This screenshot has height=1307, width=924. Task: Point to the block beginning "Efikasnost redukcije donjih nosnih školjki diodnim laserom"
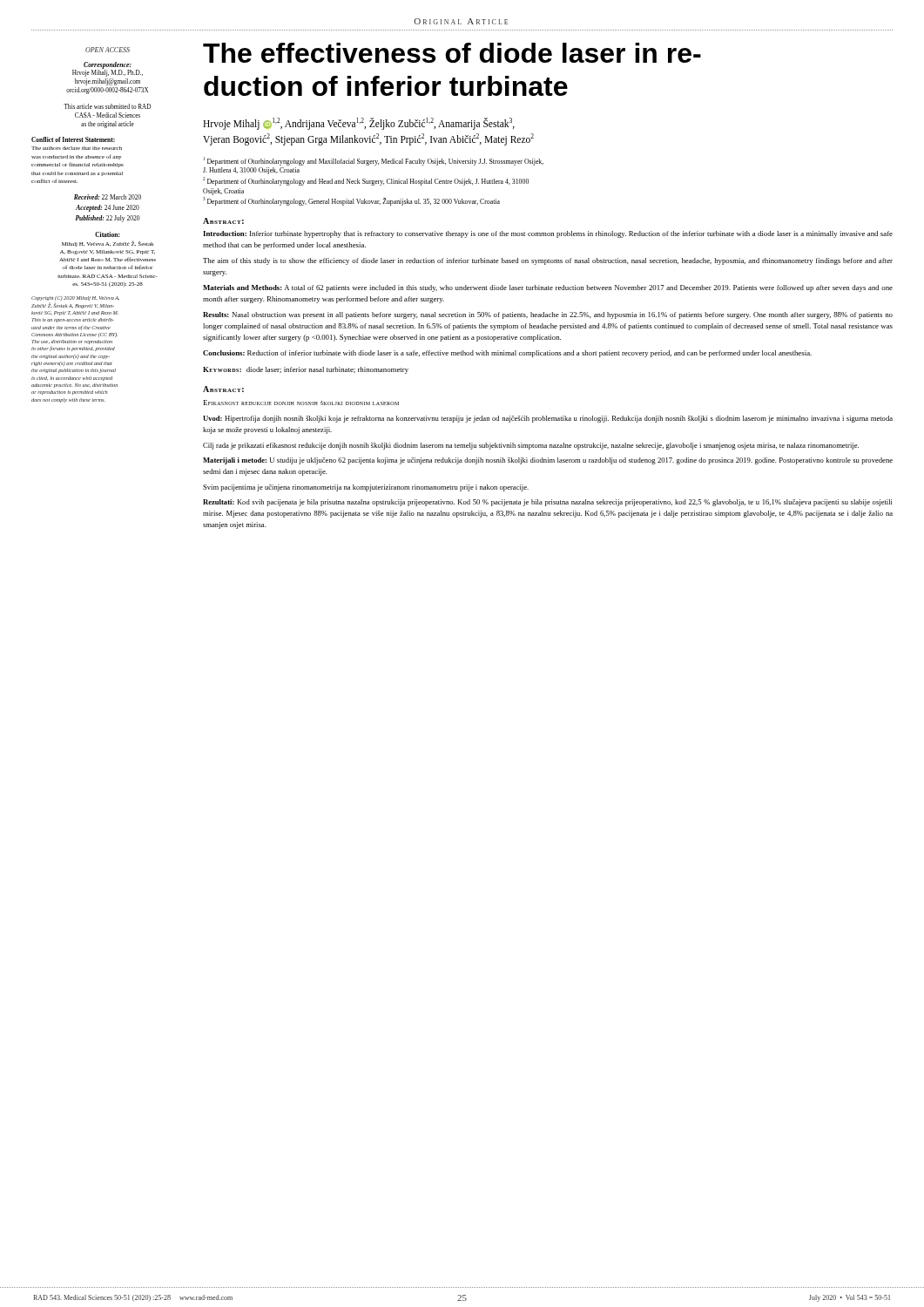click(x=548, y=464)
